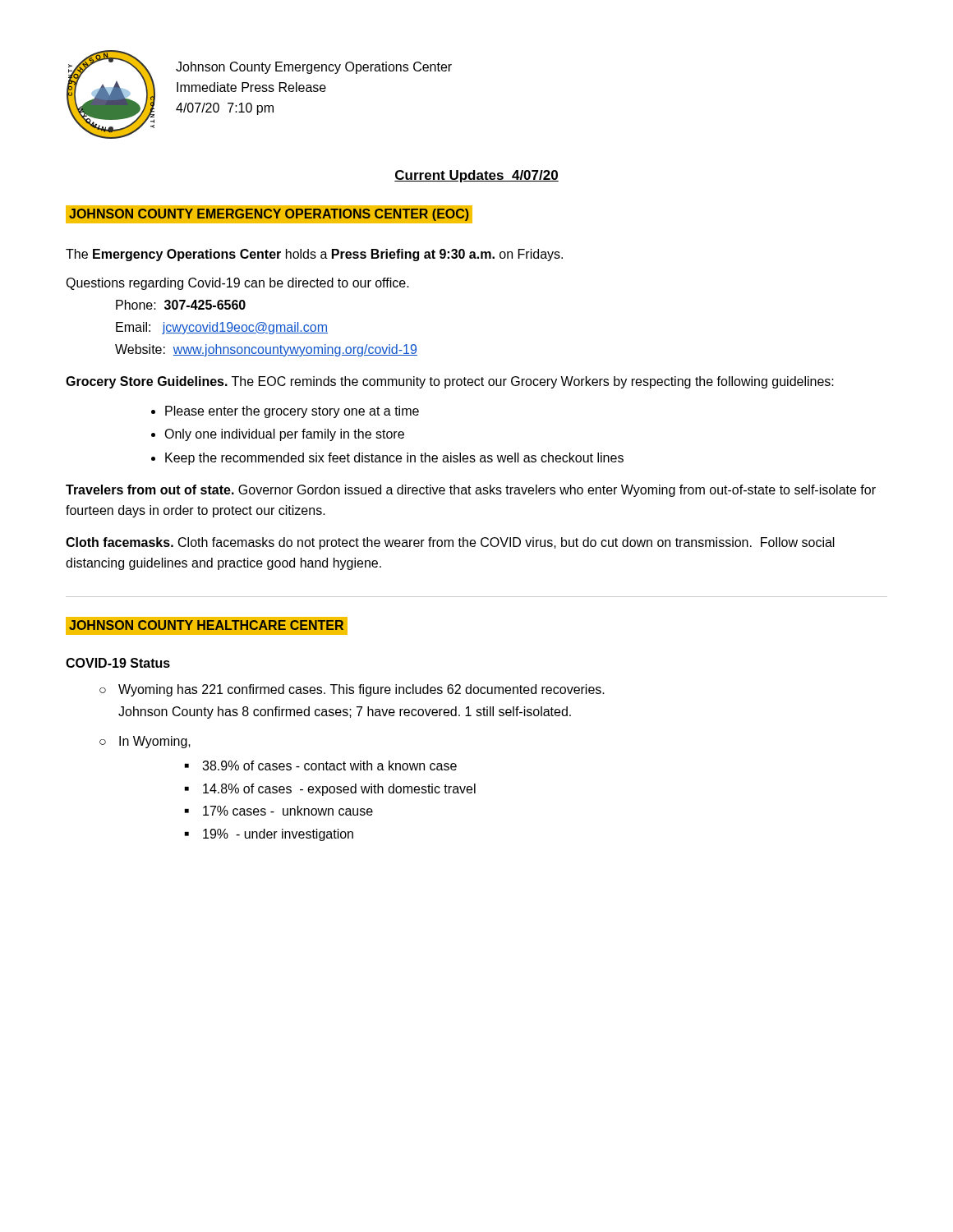Point to the section header beginning "JOHNSON COUNTY EMERGENCY OPERATIONS CENTER"
The height and width of the screenshot is (1232, 953).
click(x=269, y=214)
